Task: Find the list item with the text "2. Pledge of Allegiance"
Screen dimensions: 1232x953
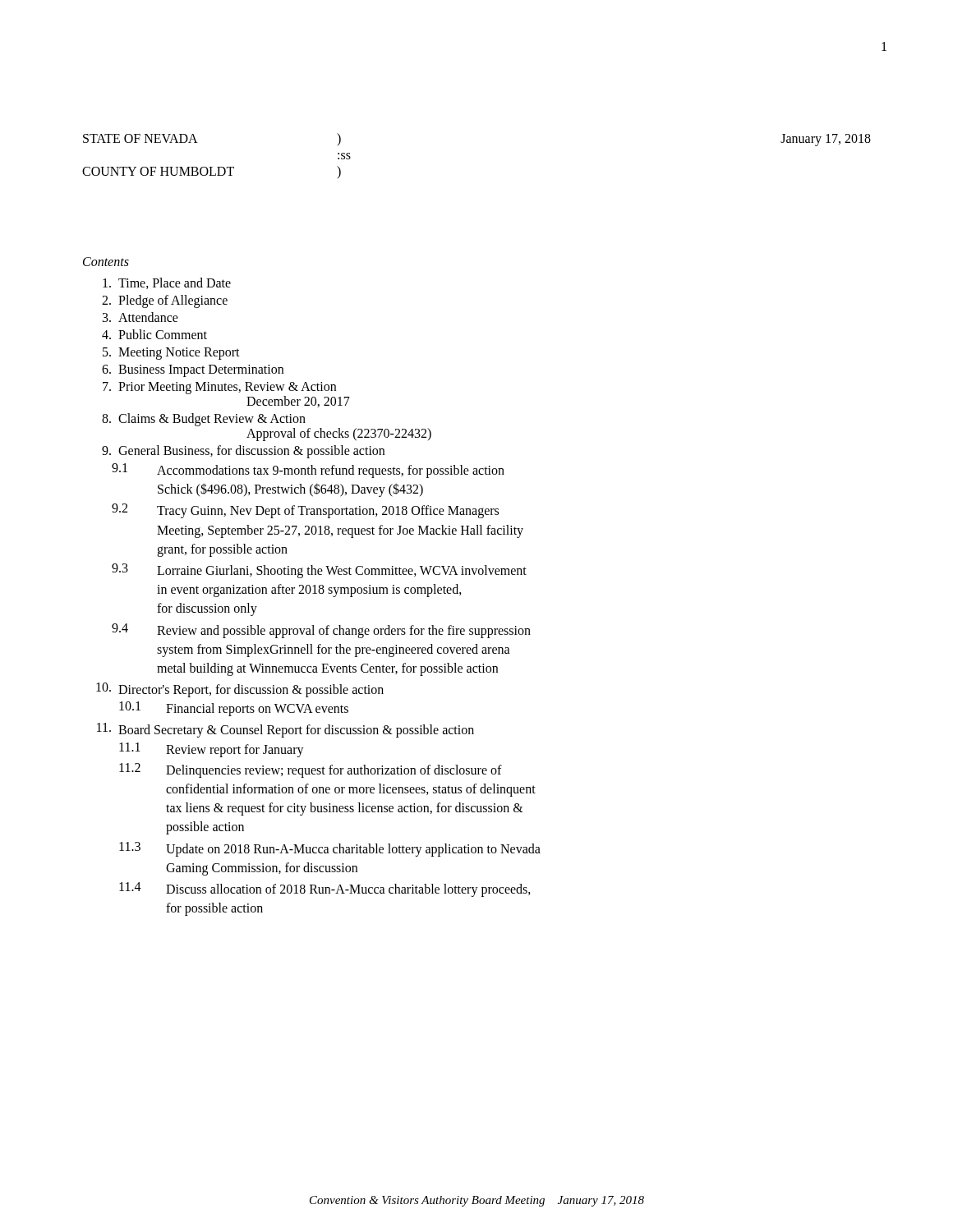Action: (165, 301)
